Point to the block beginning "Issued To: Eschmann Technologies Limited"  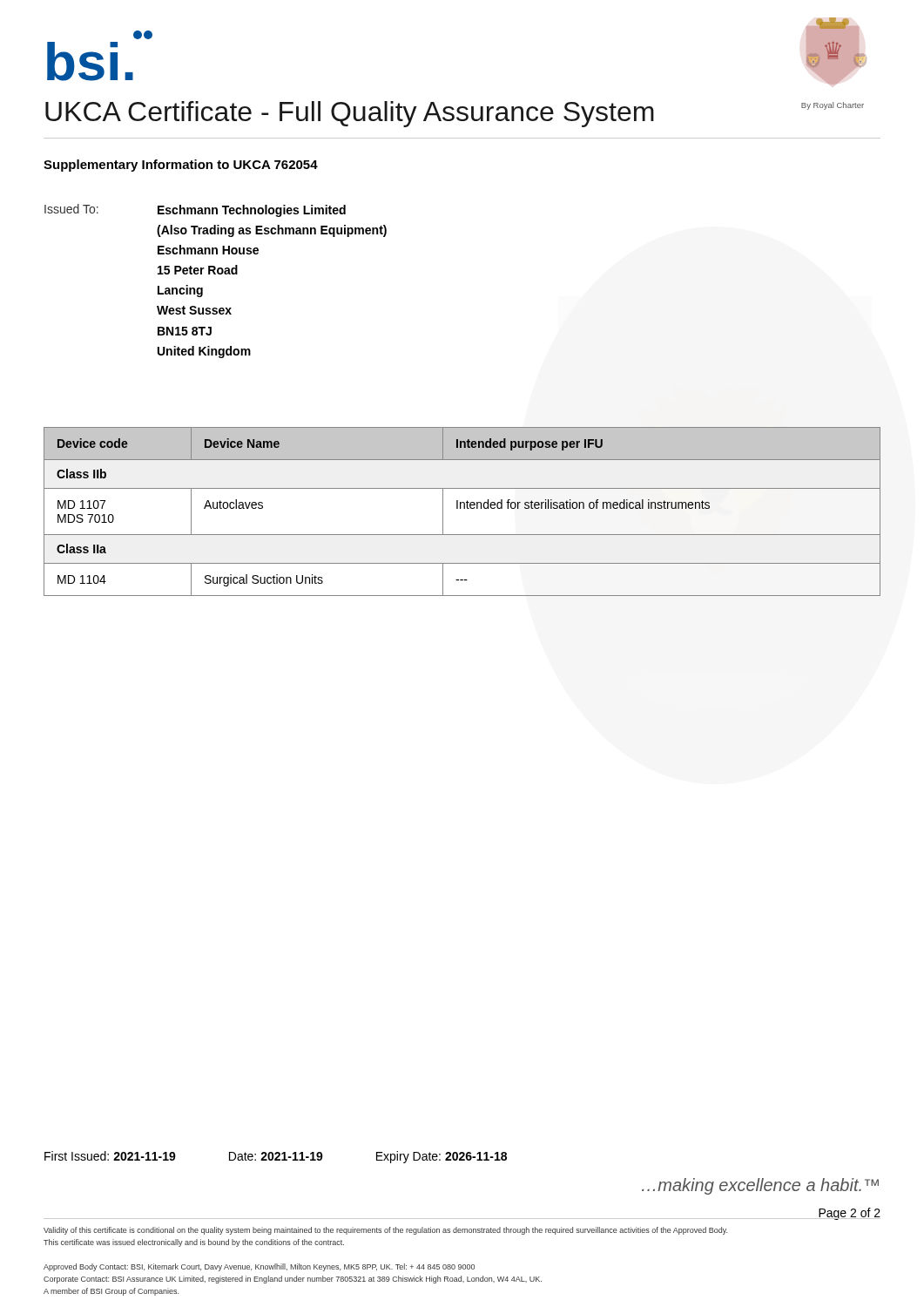[215, 281]
